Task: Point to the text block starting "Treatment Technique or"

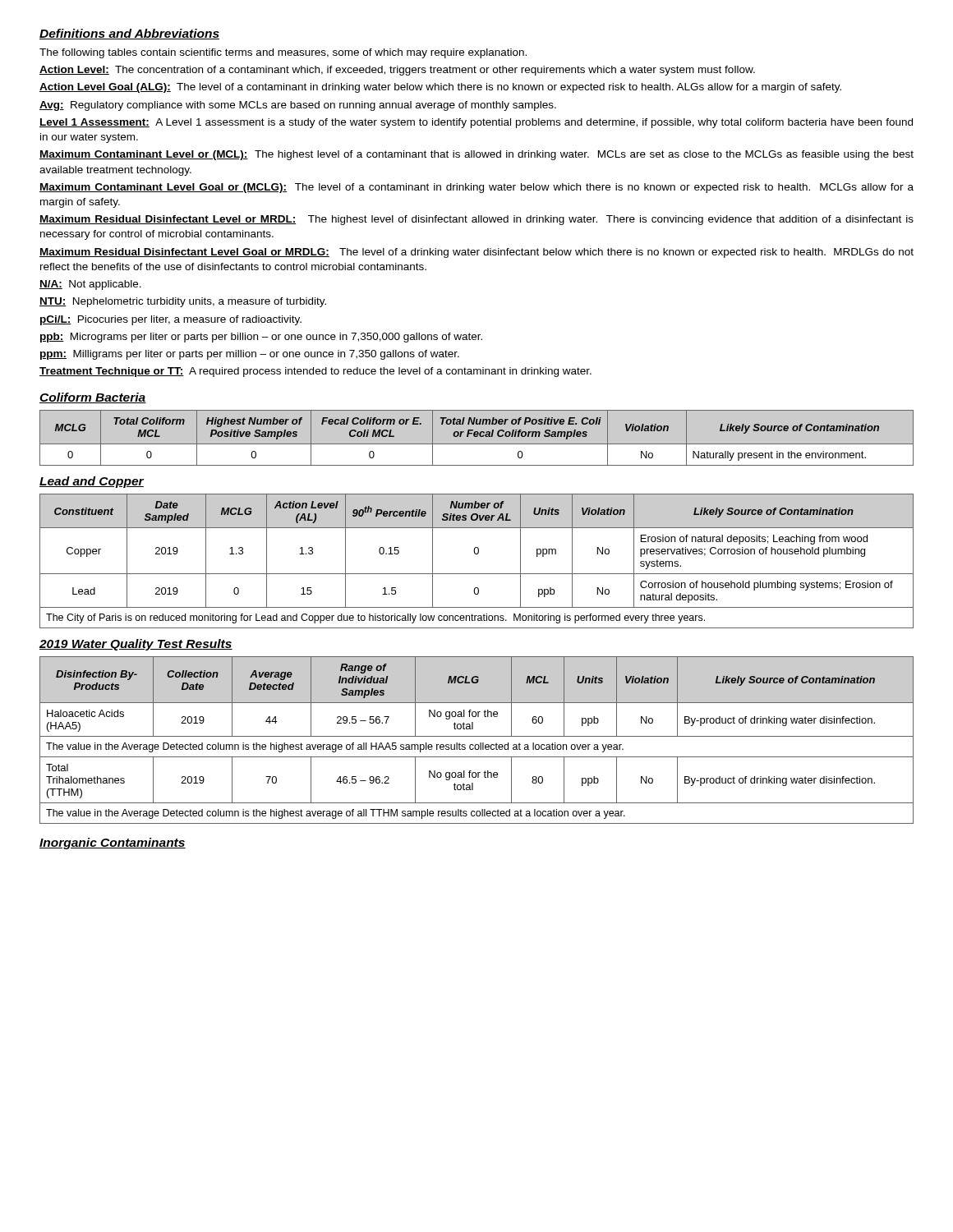Action: [316, 371]
